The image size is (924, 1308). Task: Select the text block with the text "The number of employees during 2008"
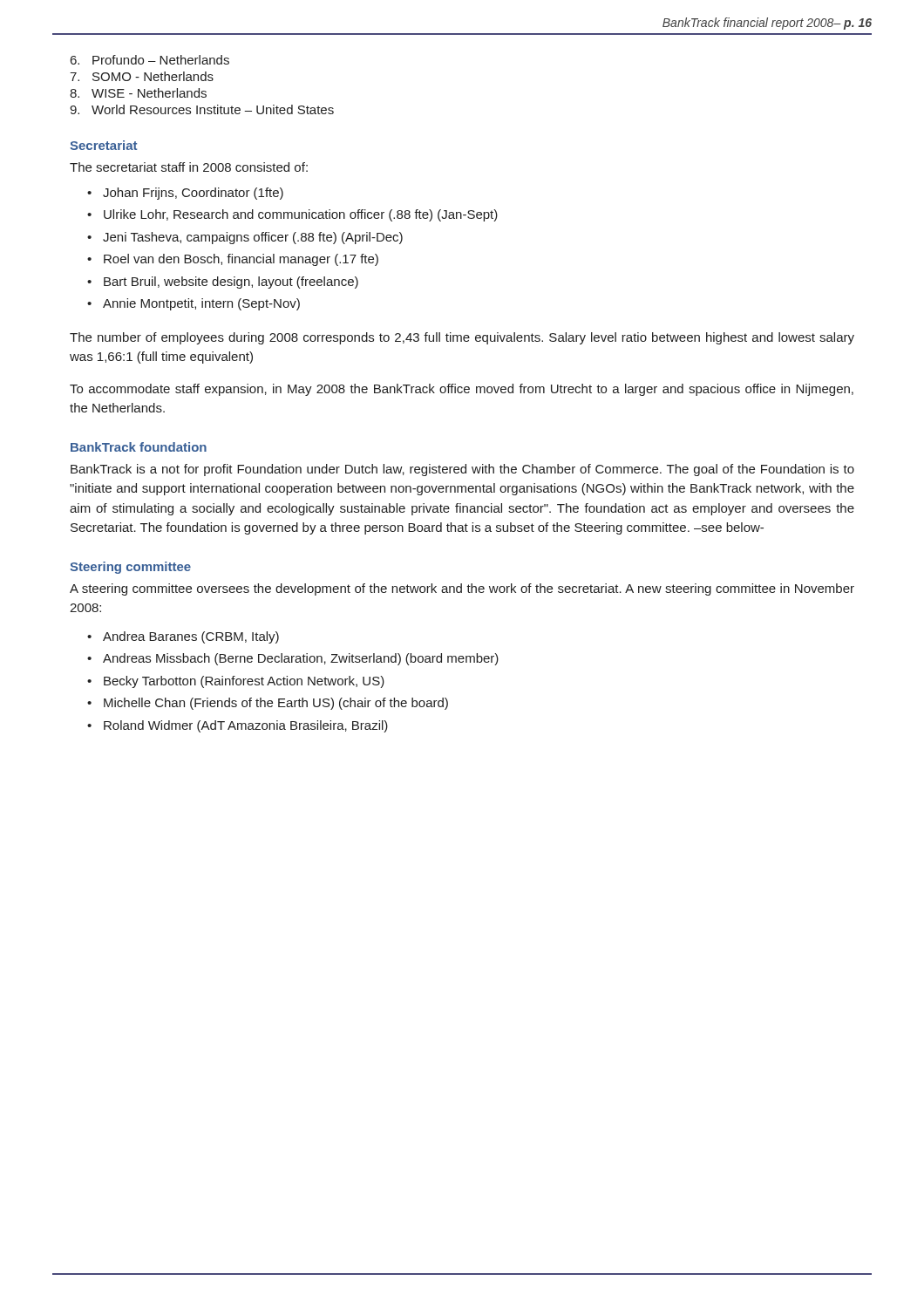point(462,346)
